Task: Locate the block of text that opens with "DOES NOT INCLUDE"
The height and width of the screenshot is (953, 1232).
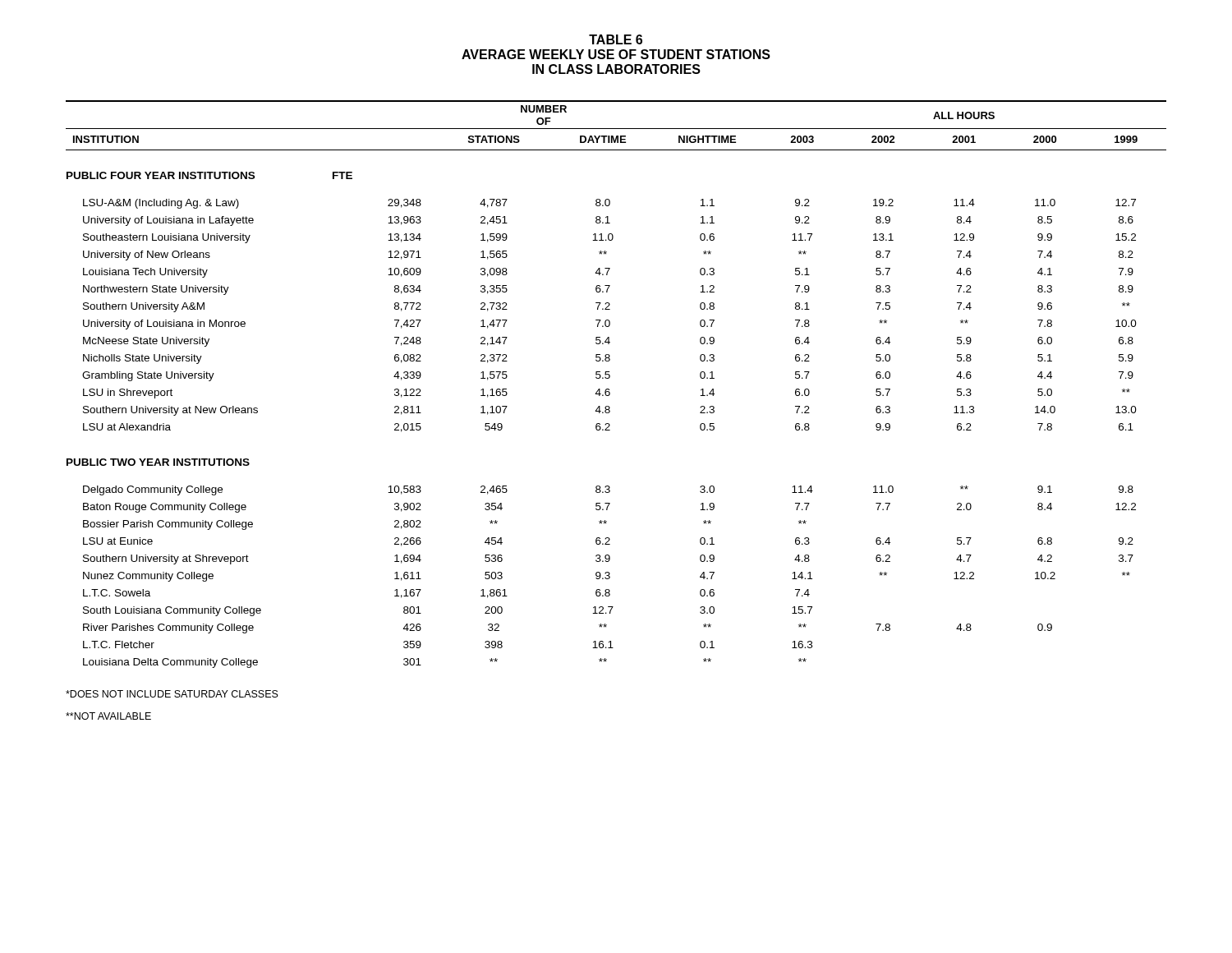Action: pyautogui.click(x=172, y=694)
